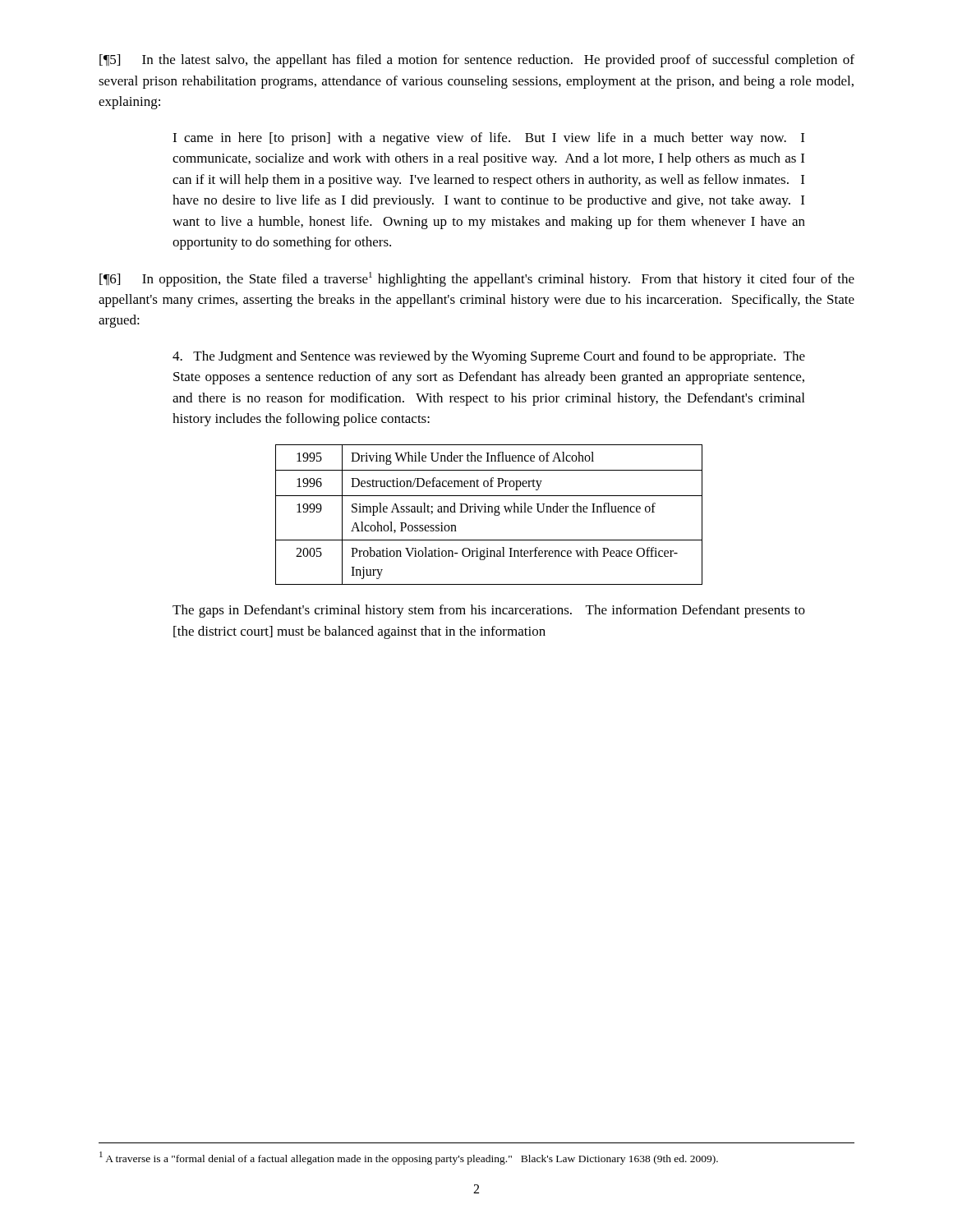Point to the text starting "1 A traverse is a"
The height and width of the screenshot is (1232, 953).
409,1156
